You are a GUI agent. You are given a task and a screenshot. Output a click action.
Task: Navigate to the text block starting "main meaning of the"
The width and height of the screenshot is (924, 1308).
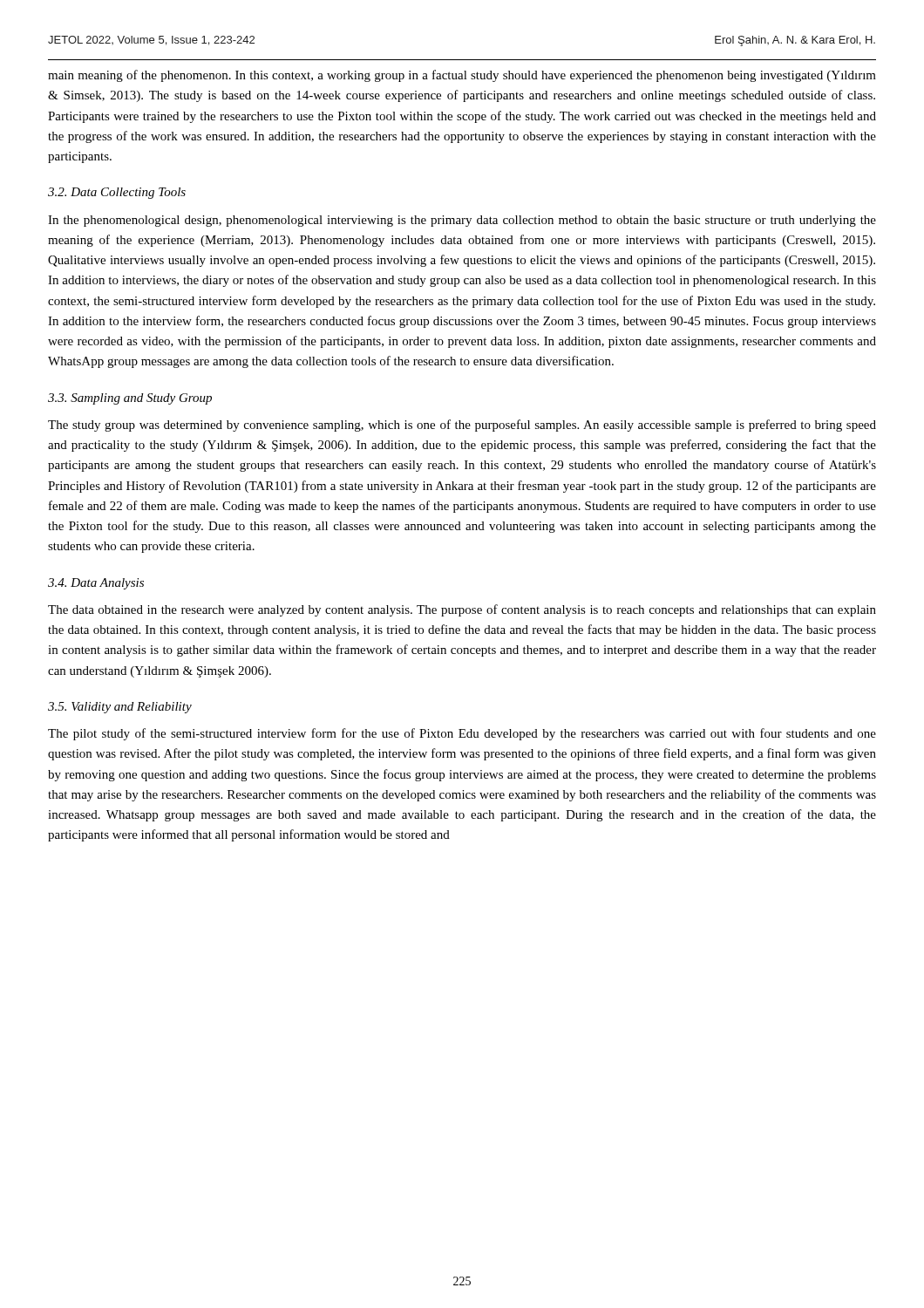(x=462, y=116)
